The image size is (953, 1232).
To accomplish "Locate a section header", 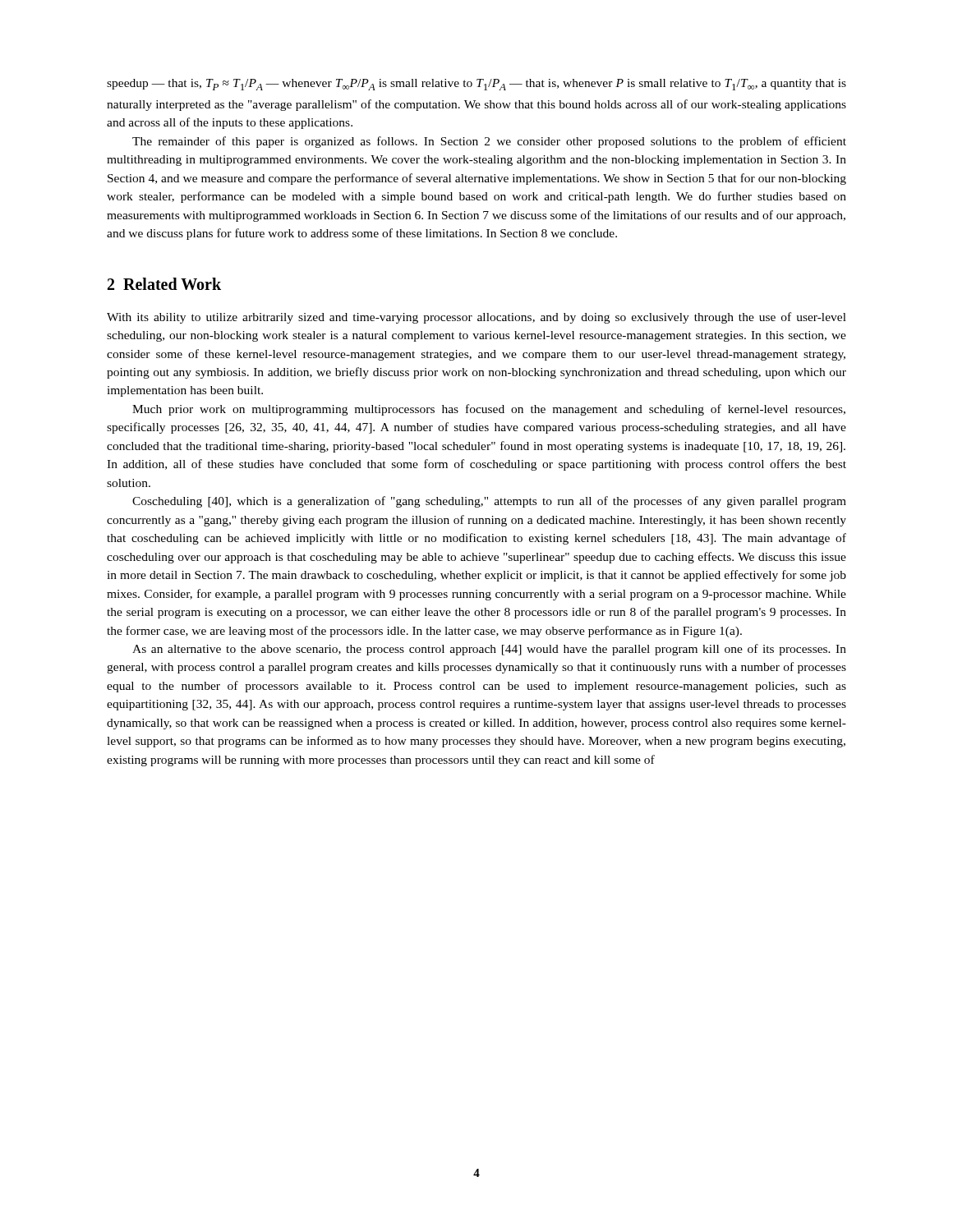I will point(164,284).
